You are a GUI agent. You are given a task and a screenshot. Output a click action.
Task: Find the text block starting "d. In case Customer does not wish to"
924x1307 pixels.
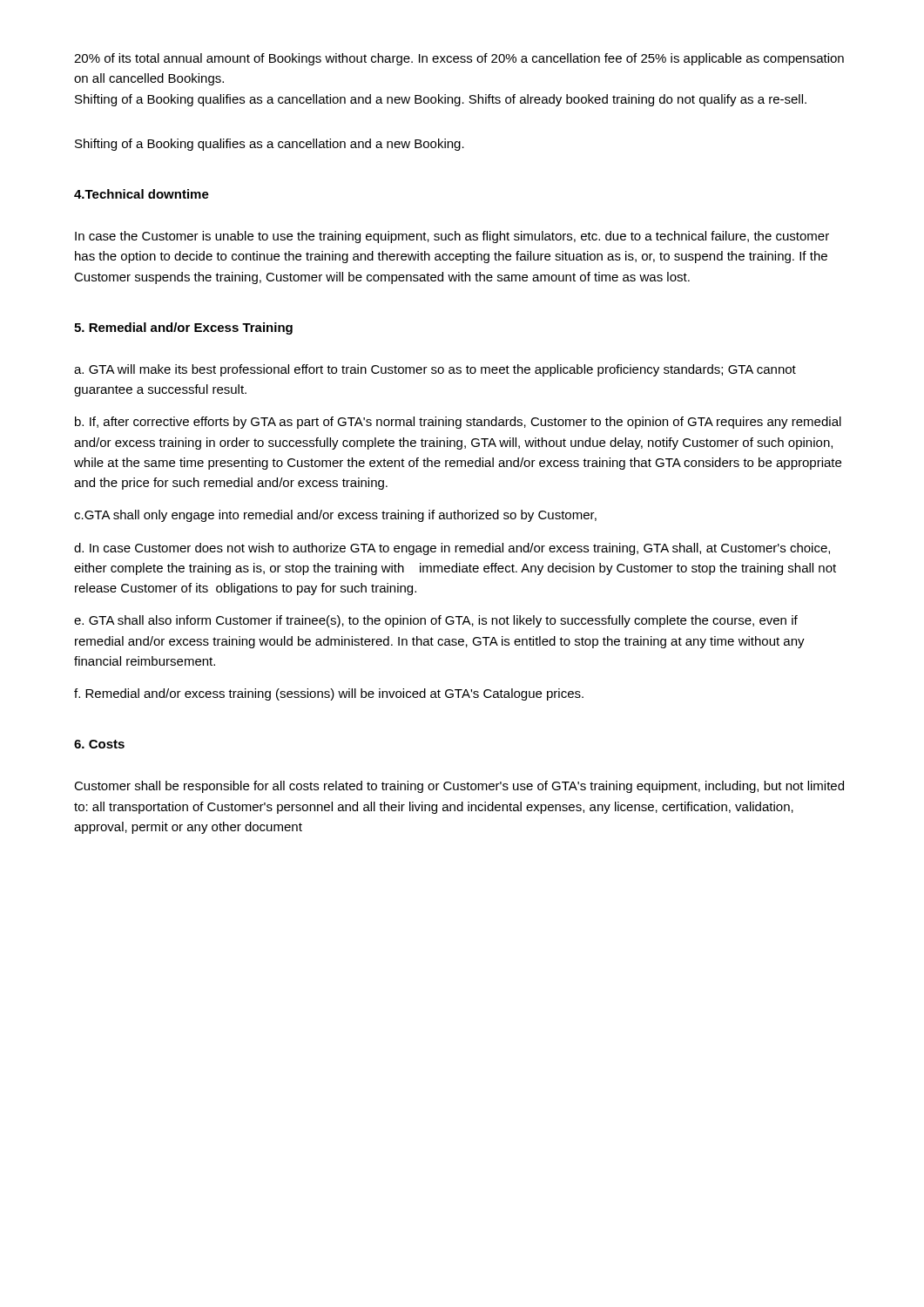(455, 567)
